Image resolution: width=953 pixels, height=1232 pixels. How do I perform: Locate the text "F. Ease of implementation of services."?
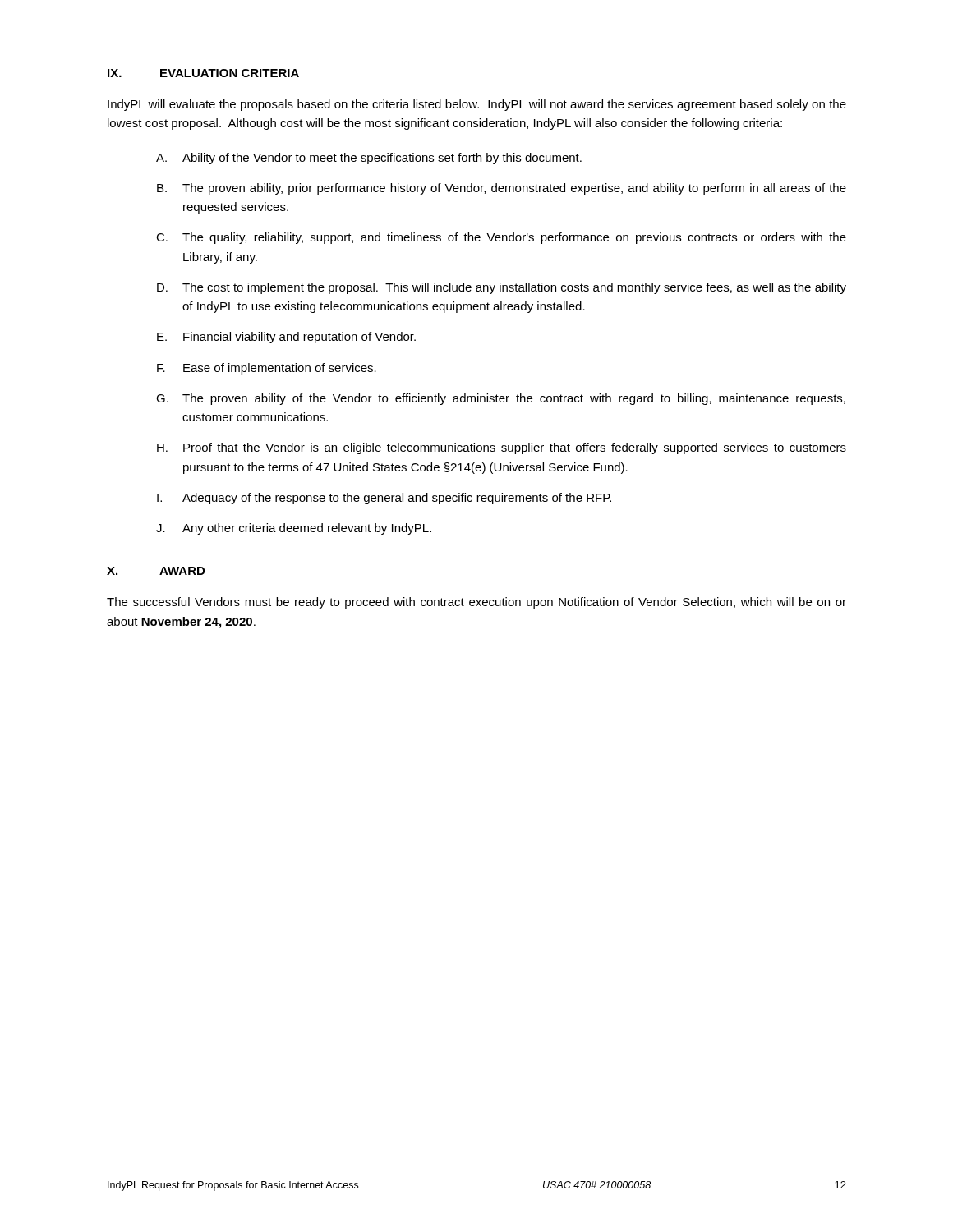point(267,369)
